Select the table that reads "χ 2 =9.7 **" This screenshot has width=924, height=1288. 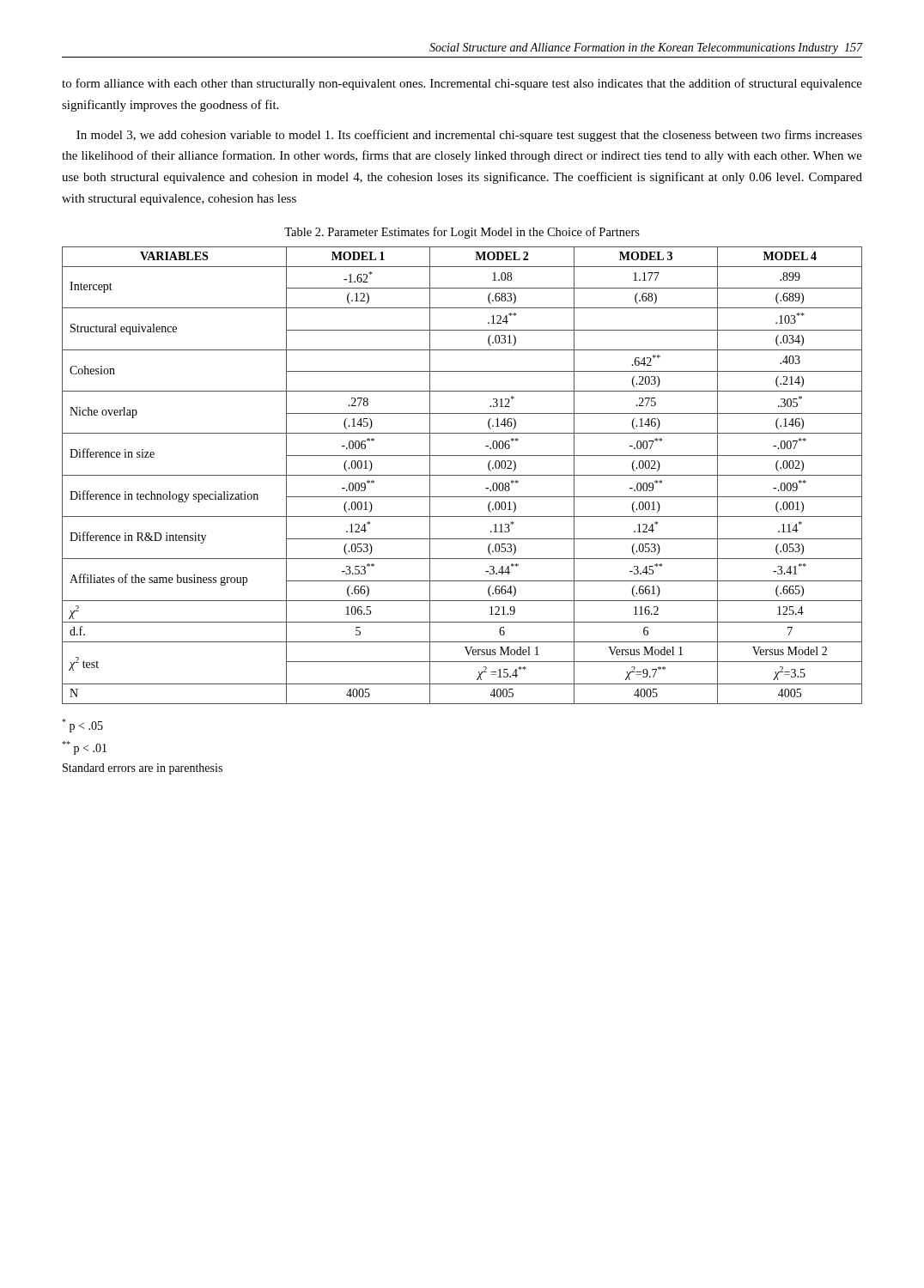coord(462,475)
